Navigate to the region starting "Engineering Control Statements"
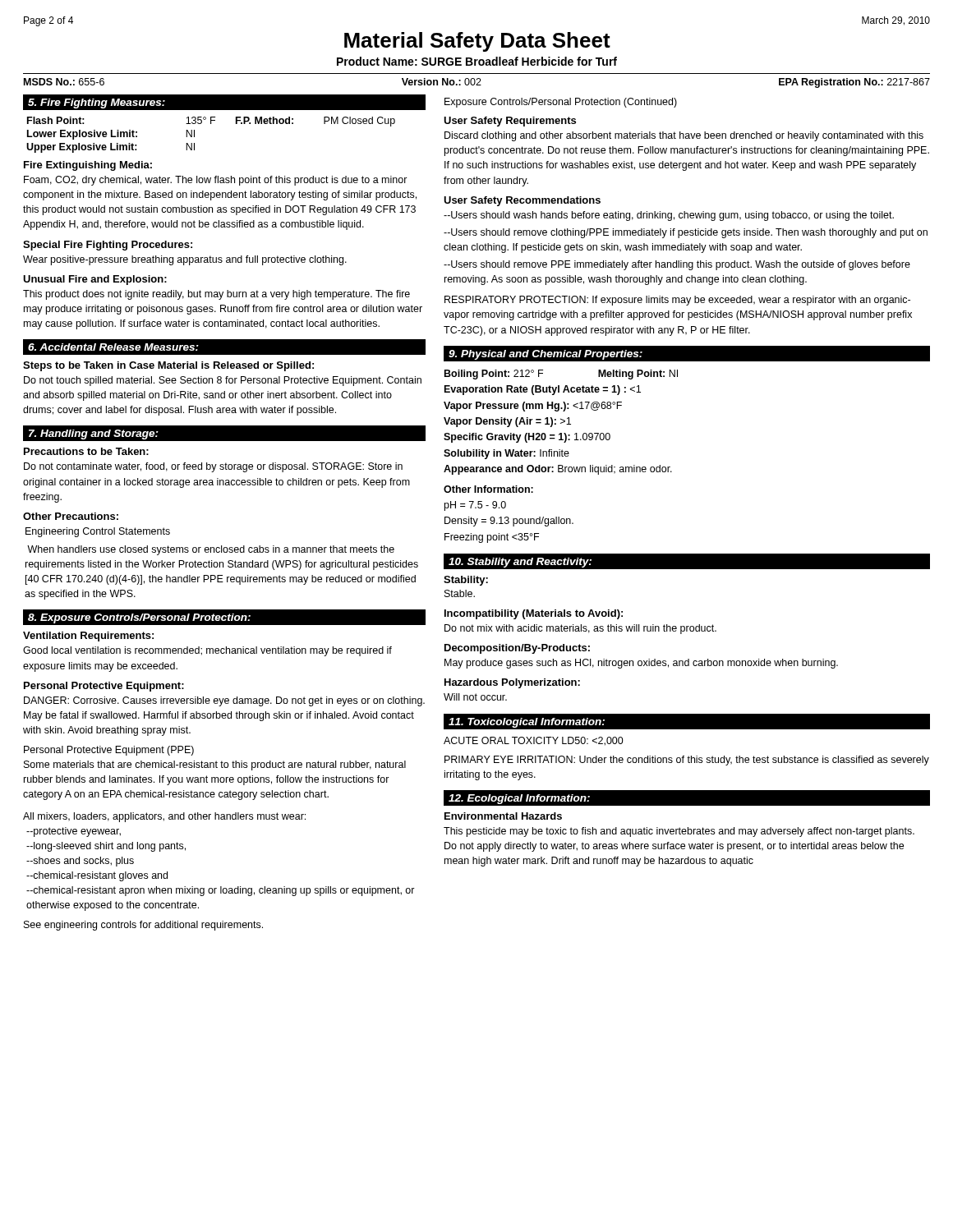 (x=97, y=531)
